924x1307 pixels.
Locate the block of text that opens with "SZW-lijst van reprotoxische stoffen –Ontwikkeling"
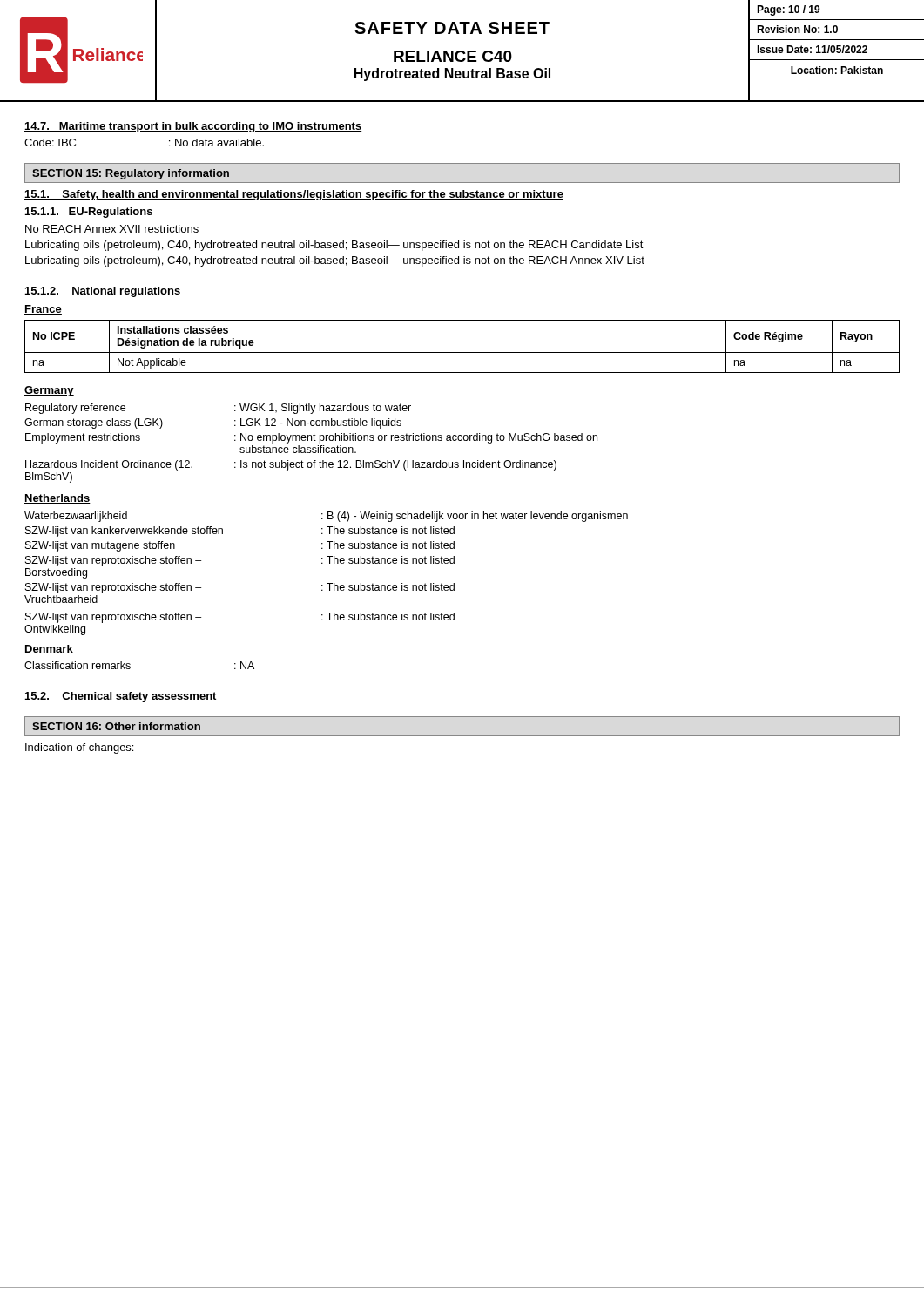(116, 617)
